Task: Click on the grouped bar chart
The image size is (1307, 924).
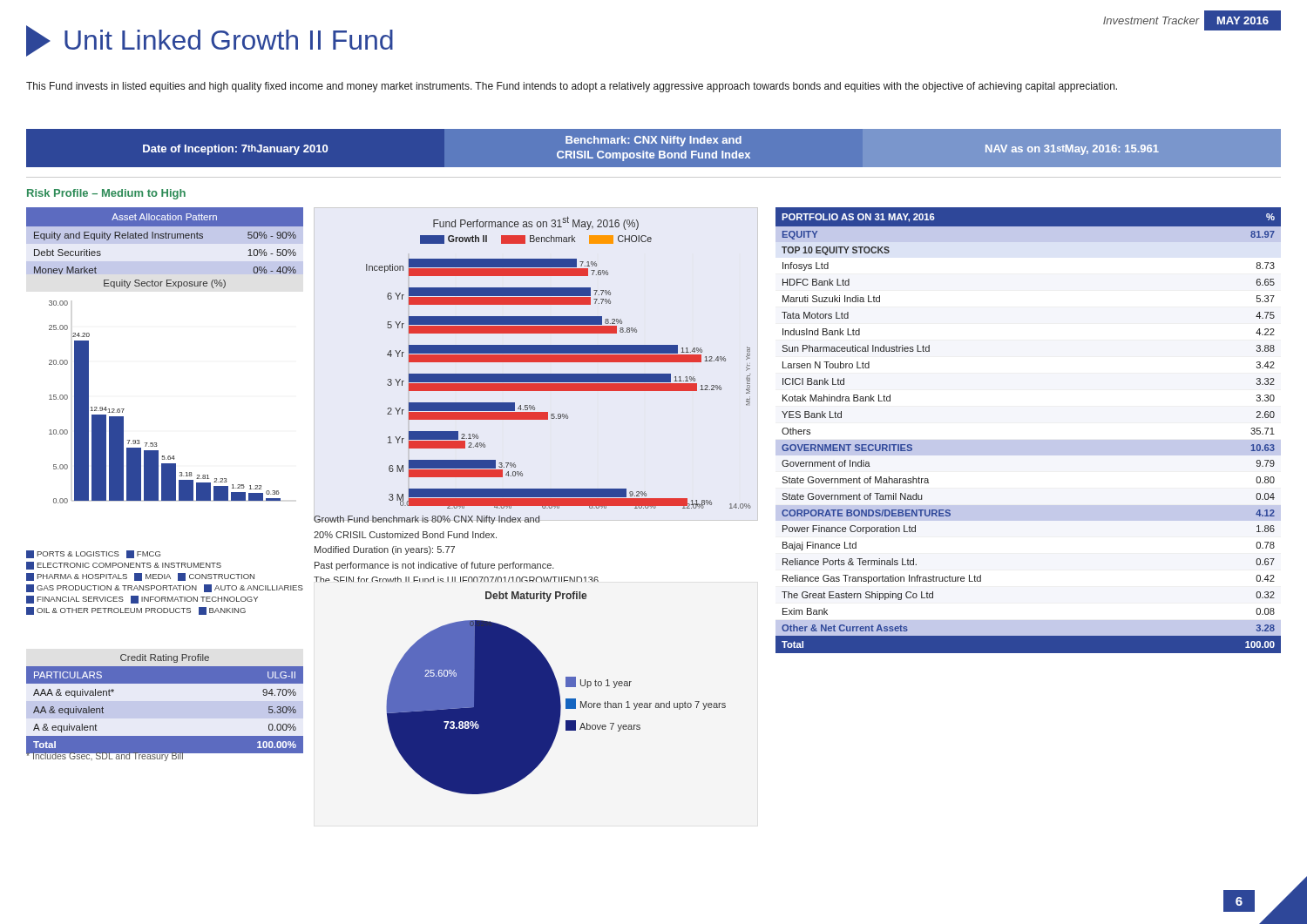Action: (x=536, y=364)
